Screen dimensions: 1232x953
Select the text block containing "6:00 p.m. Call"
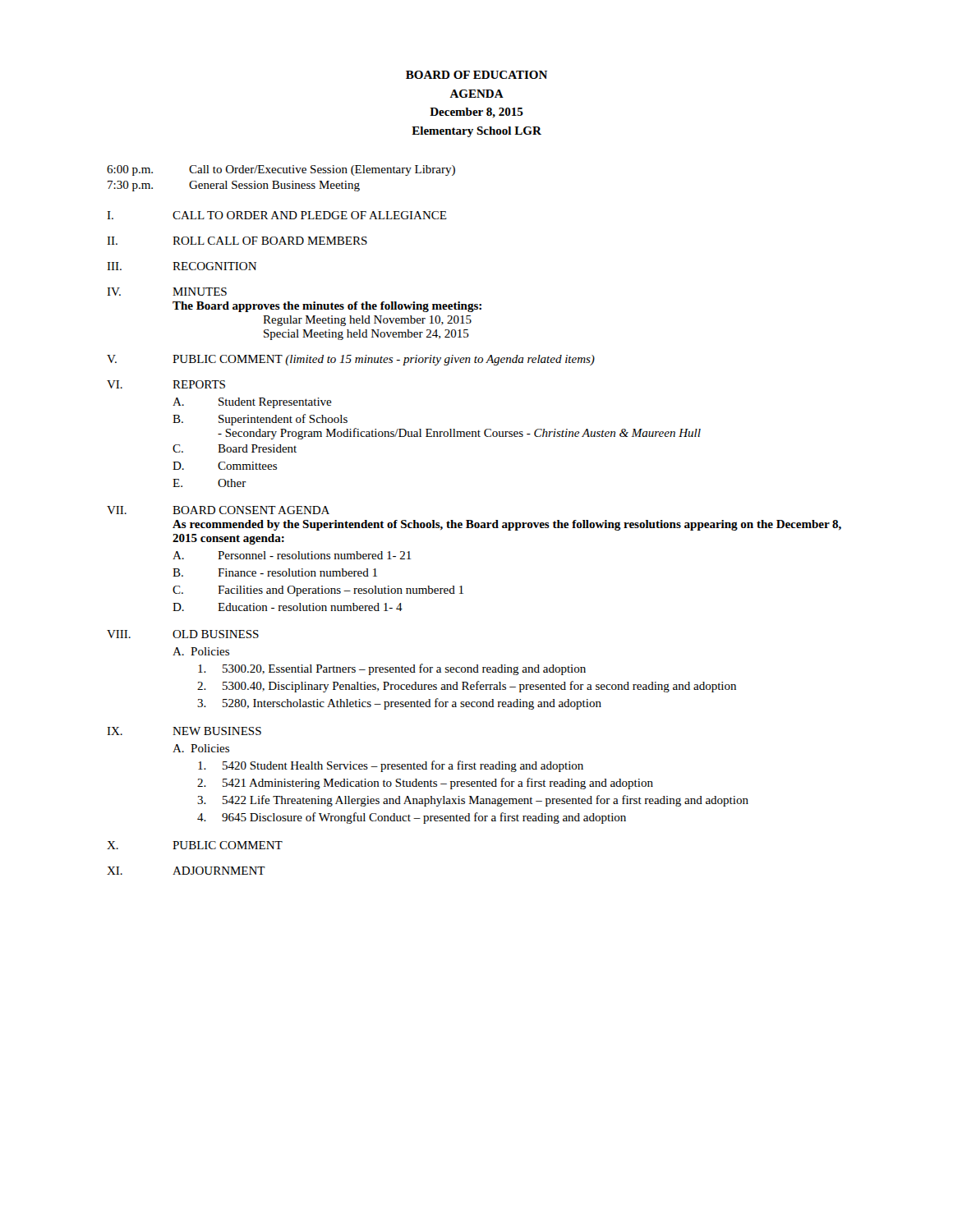coord(281,170)
